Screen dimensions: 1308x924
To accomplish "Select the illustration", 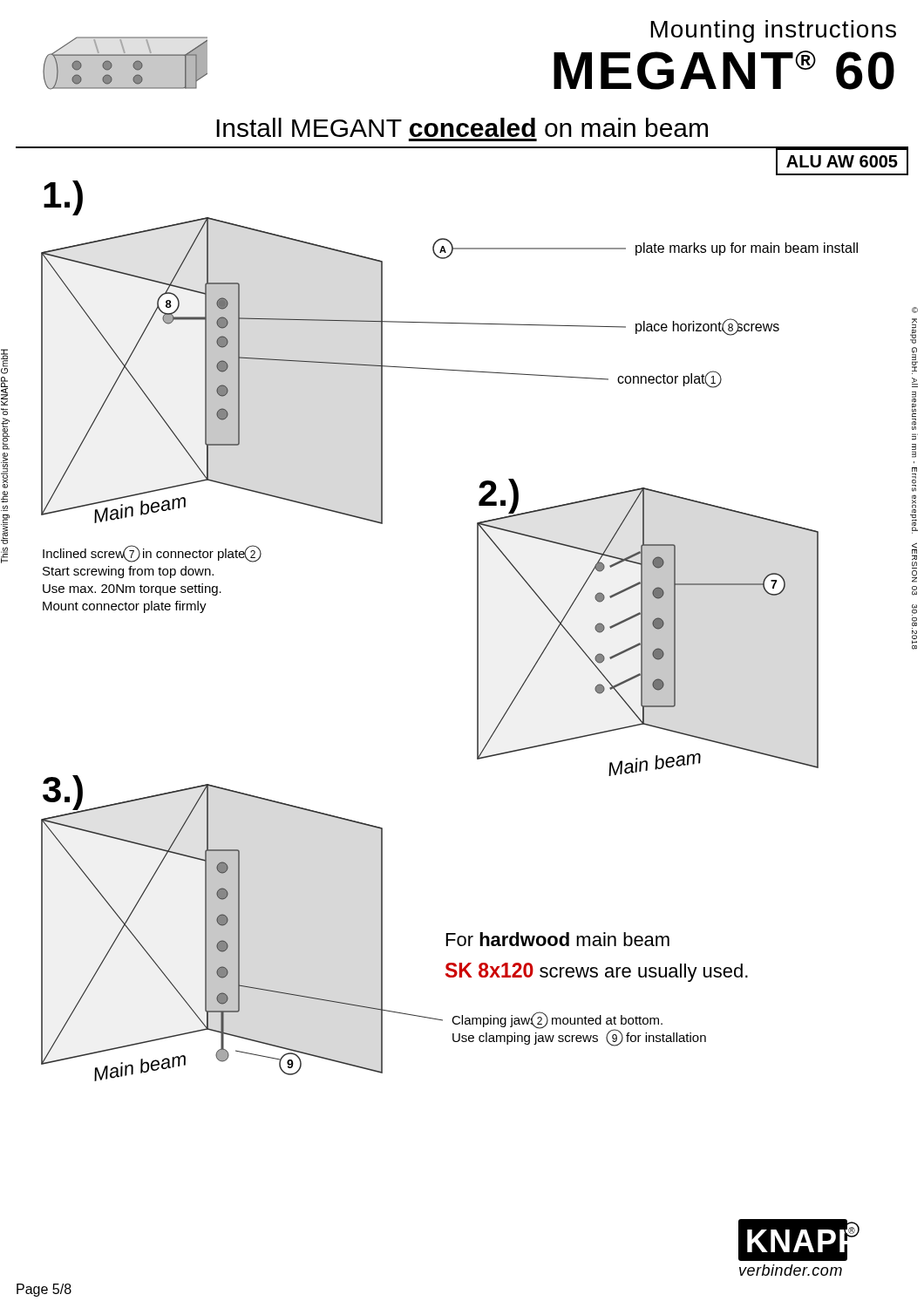I will coord(112,64).
